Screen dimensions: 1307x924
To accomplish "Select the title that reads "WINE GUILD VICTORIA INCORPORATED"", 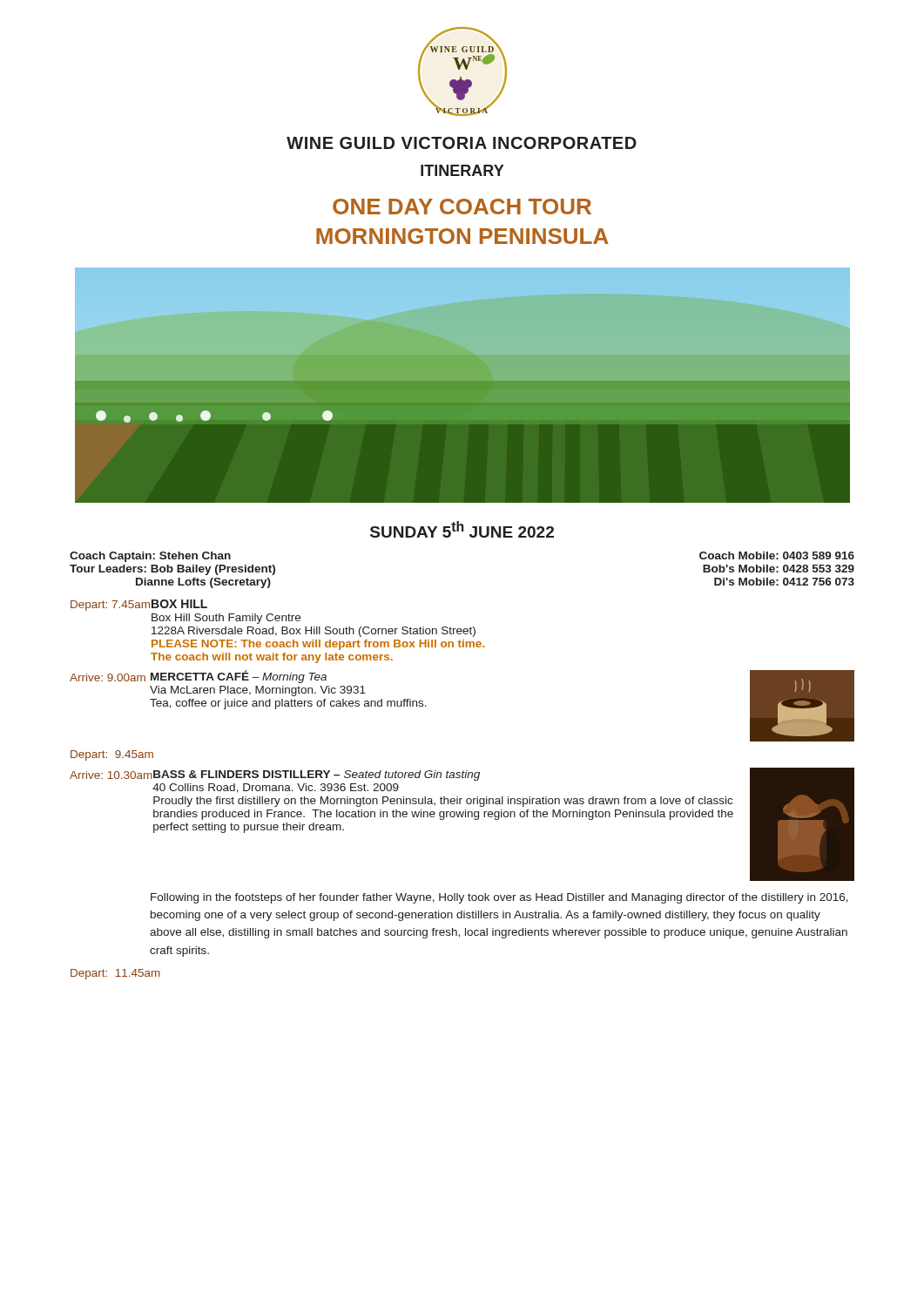I will point(462,143).
